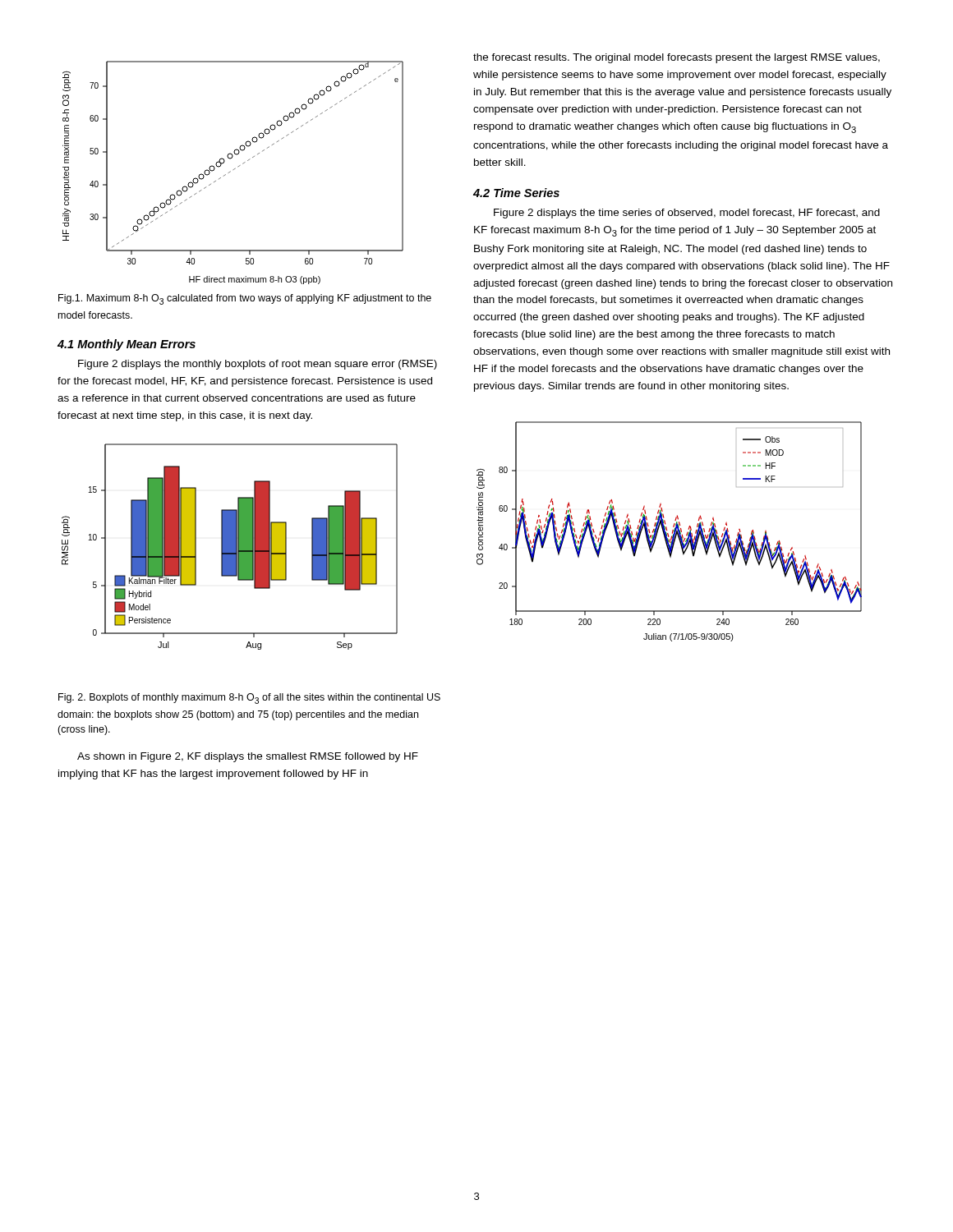Locate the caption that says "Fig. 2. Boxplots"
This screenshot has width=953, height=1232.
pyautogui.click(x=249, y=714)
